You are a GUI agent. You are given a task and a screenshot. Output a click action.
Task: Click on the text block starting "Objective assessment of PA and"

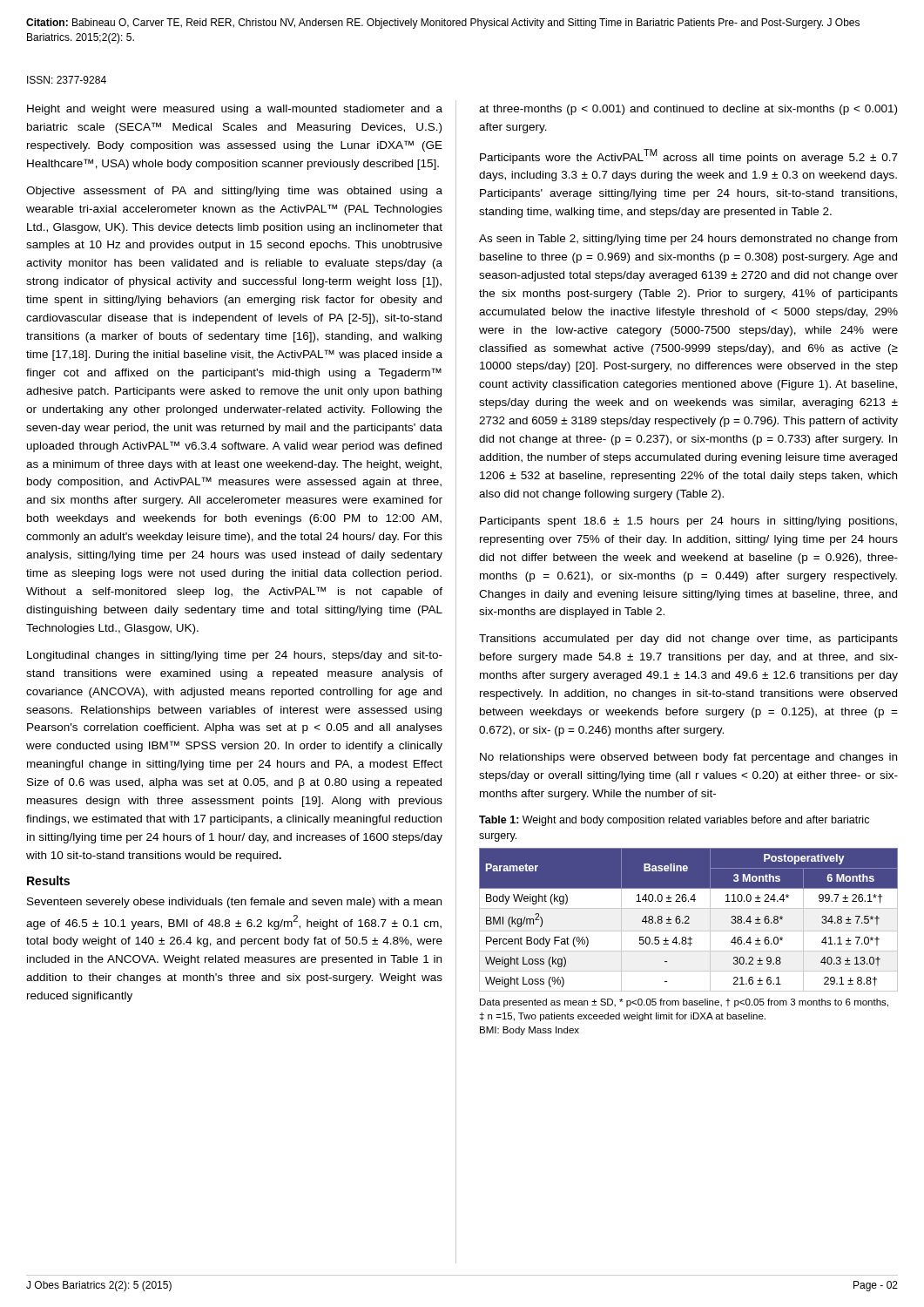234,409
